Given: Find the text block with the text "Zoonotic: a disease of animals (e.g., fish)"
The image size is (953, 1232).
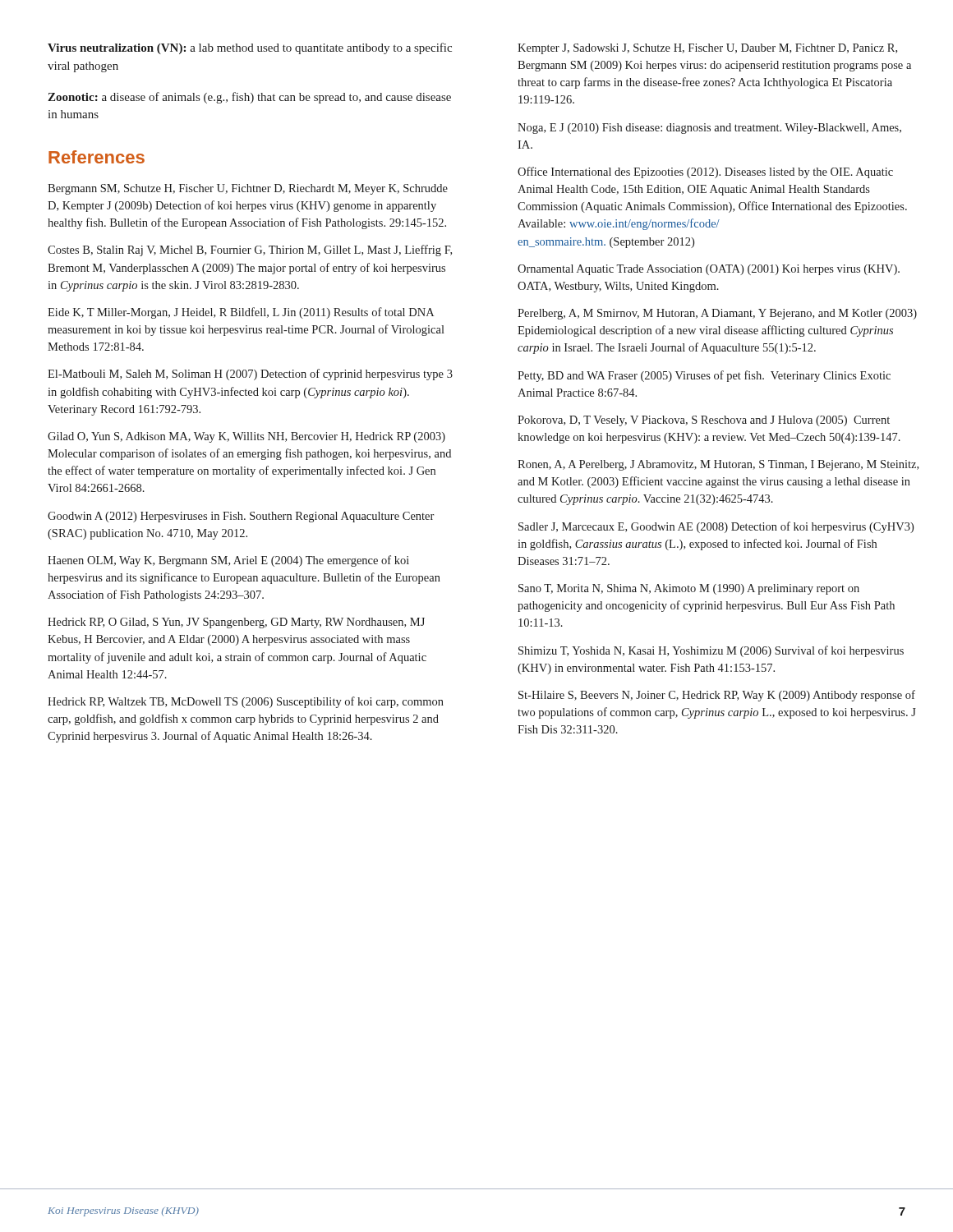Looking at the screenshot, I should point(251,106).
